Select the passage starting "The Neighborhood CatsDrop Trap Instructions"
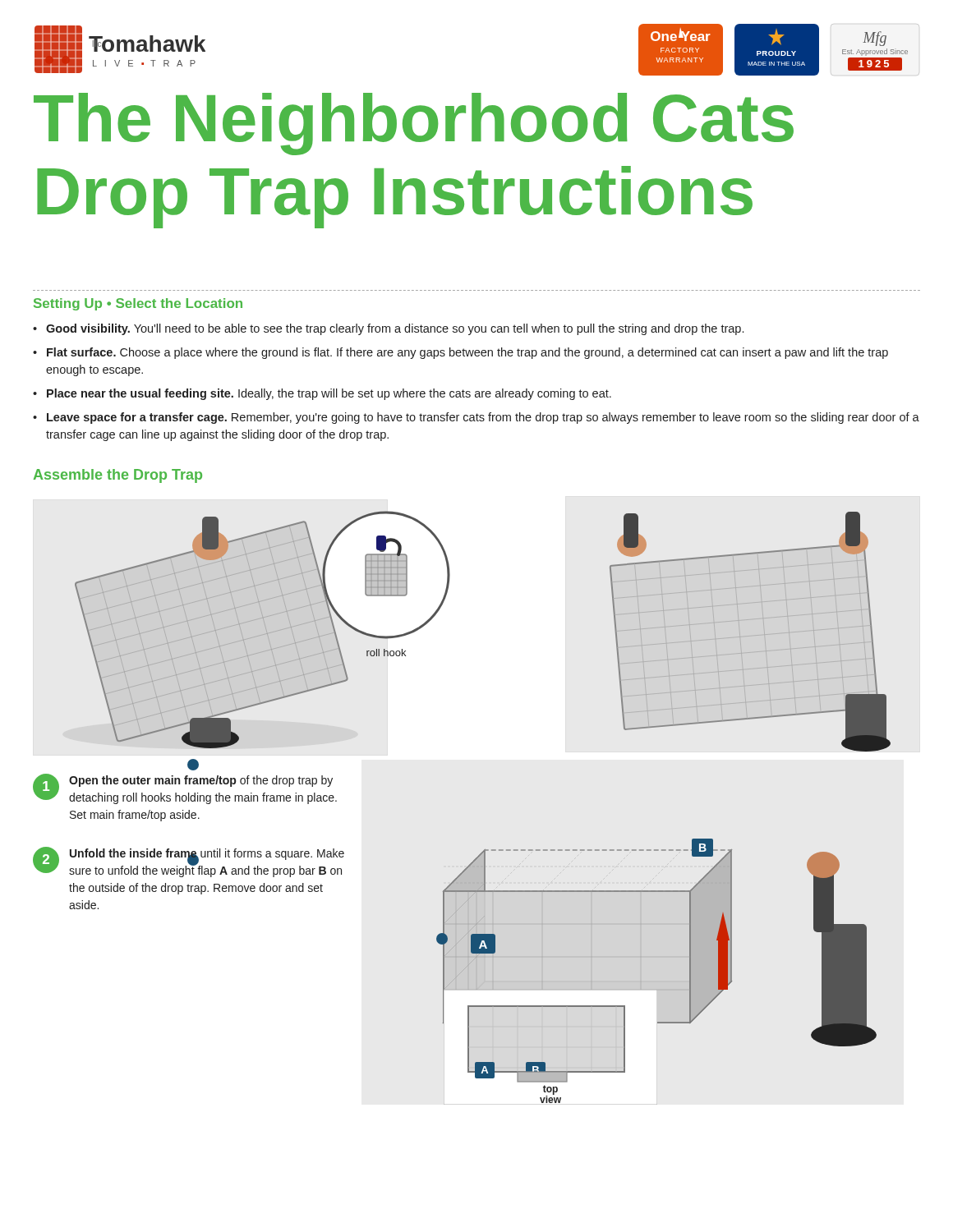Screen dimensions: 1232x953 (x=476, y=155)
